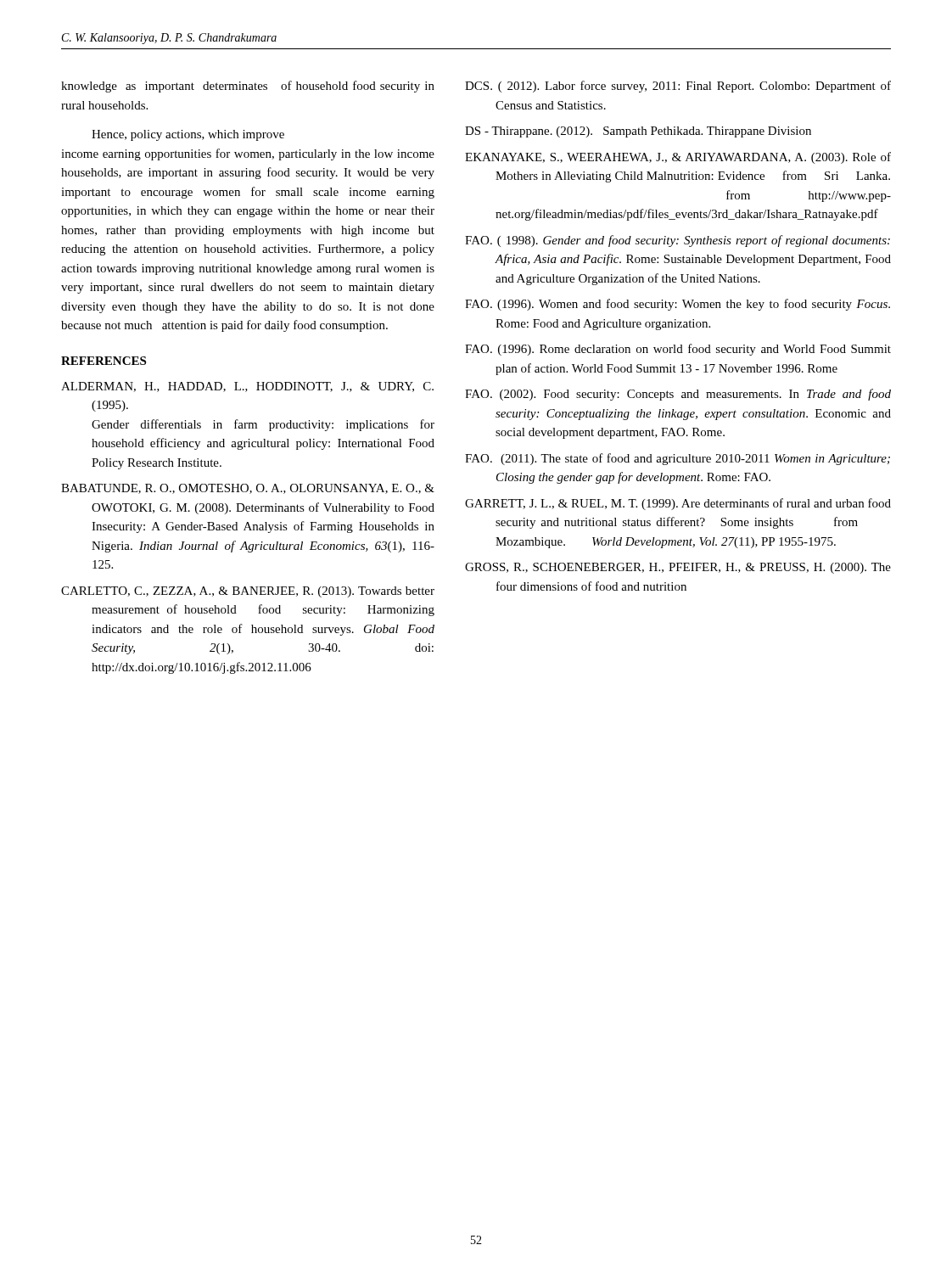Viewport: 952px width, 1273px height.
Task: Click on the element starting "FAO. (1996). Rome declaration on"
Action: (x=678, y=358)
